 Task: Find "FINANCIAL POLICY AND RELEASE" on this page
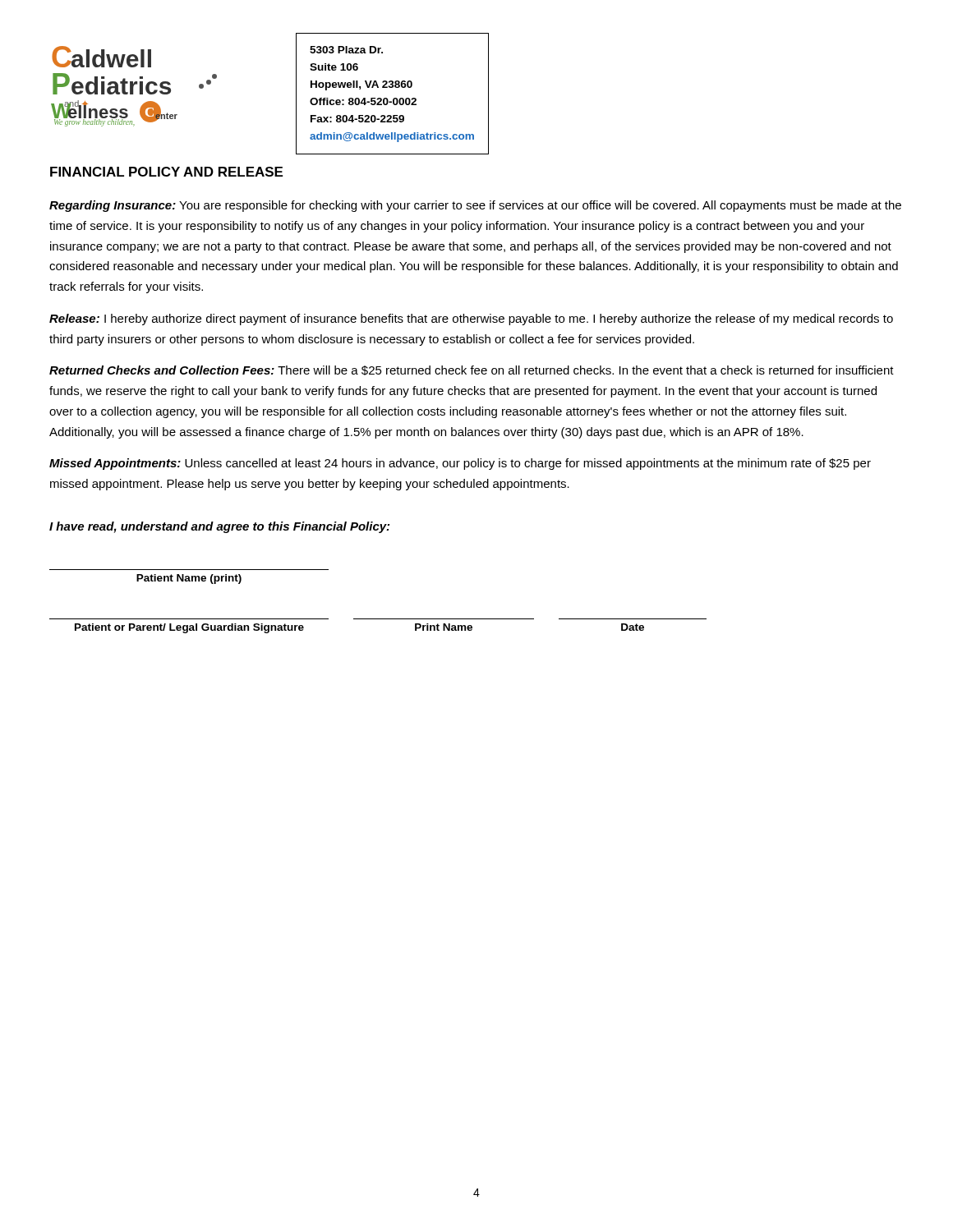coord(166,172)
